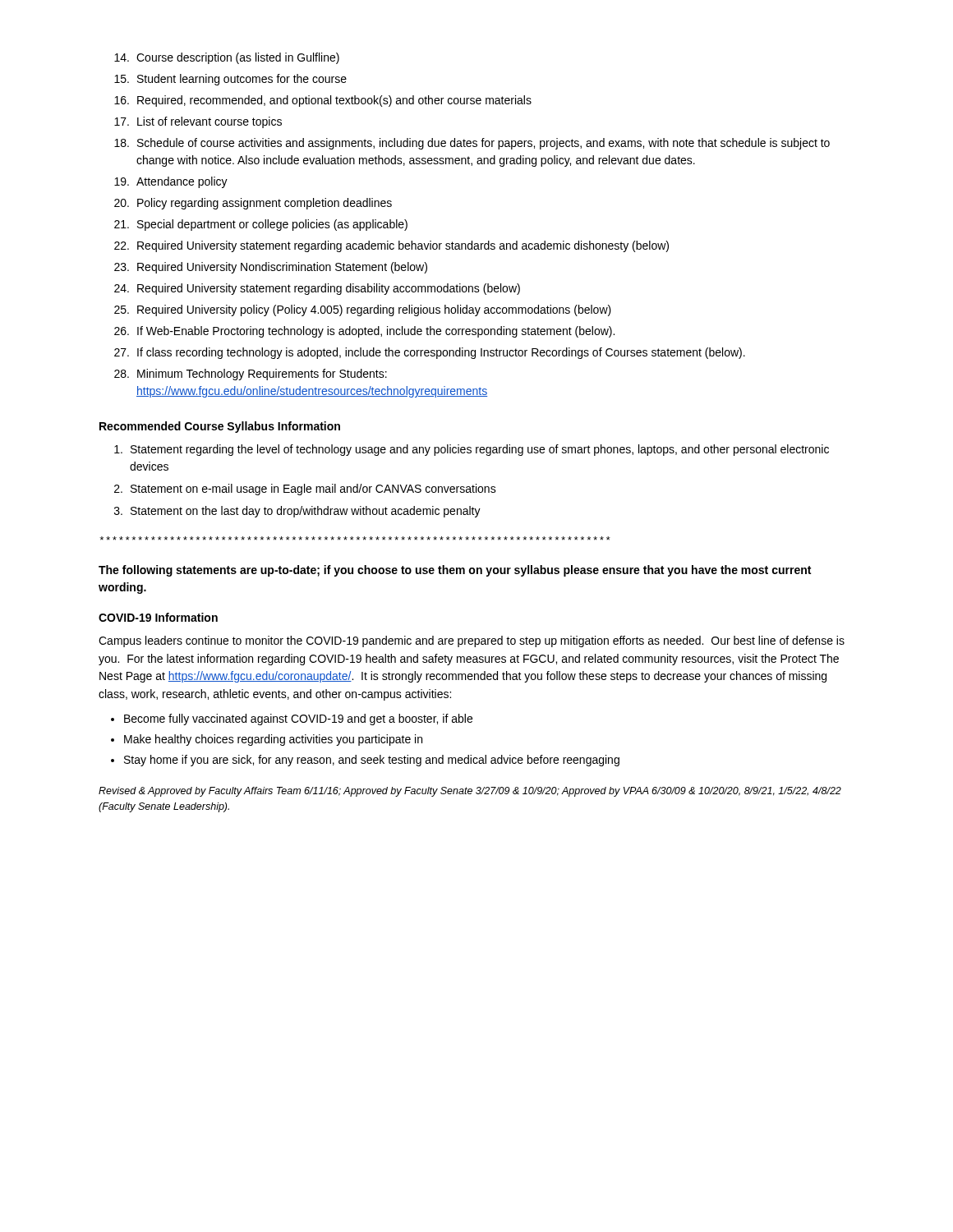Point to the block beginning "17.List of relevant course"
Viewport: 953px width, 1232px height.
198,122
